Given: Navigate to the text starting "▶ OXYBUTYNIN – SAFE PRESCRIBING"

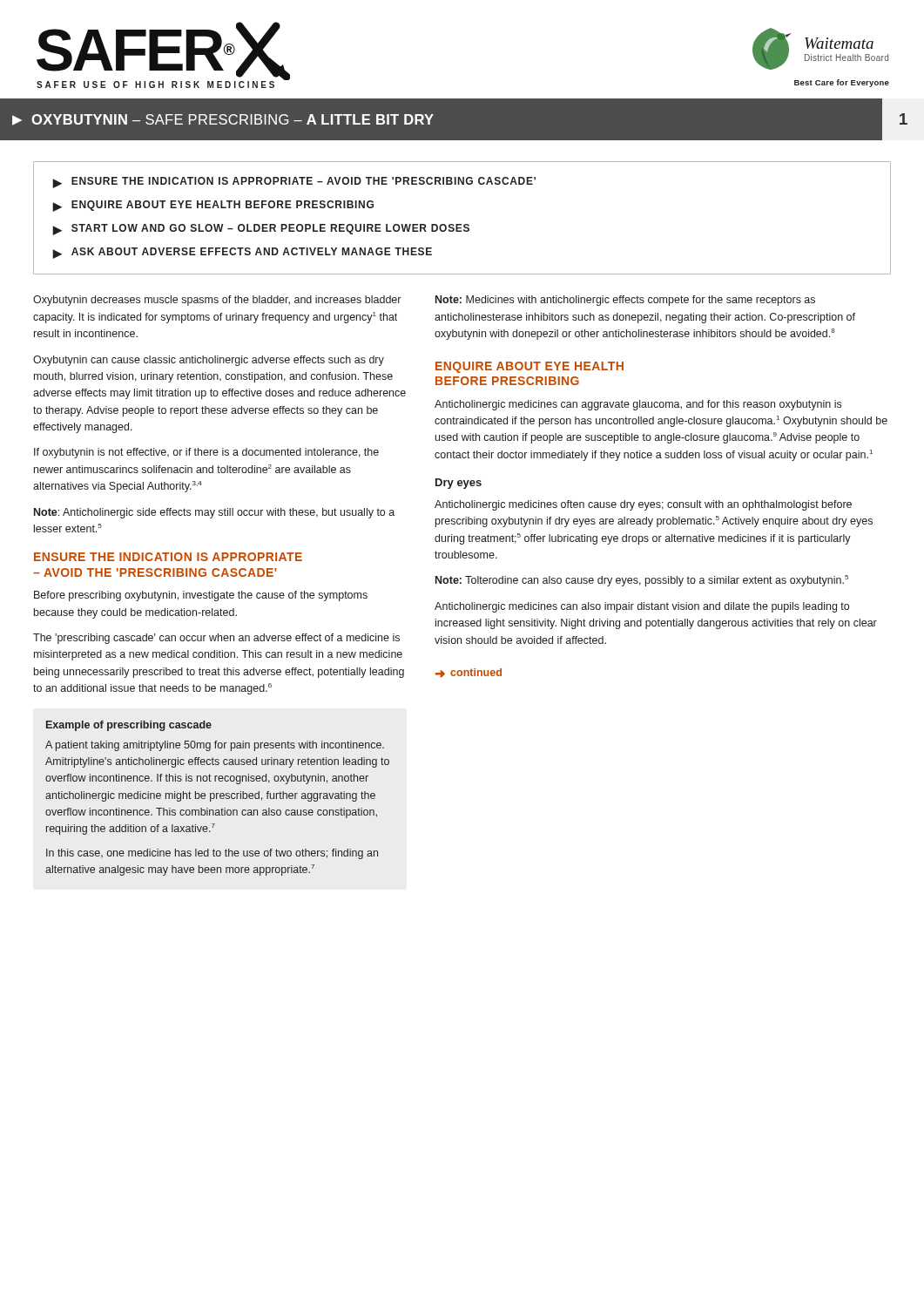Looking at the screenshot, I should (x=223, y=119).
